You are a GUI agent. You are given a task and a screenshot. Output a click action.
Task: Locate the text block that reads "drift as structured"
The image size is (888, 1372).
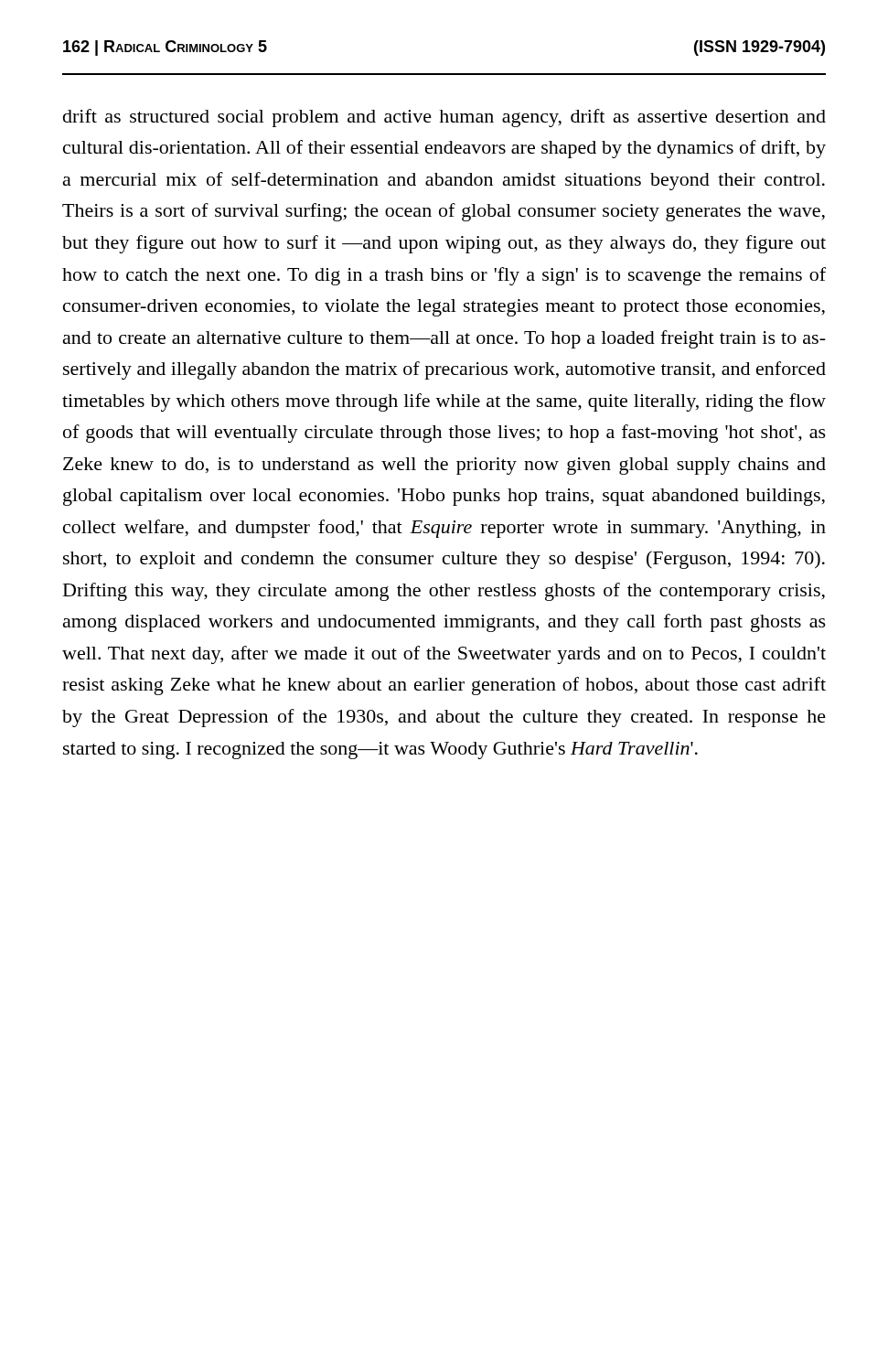(x=444, y=432)
